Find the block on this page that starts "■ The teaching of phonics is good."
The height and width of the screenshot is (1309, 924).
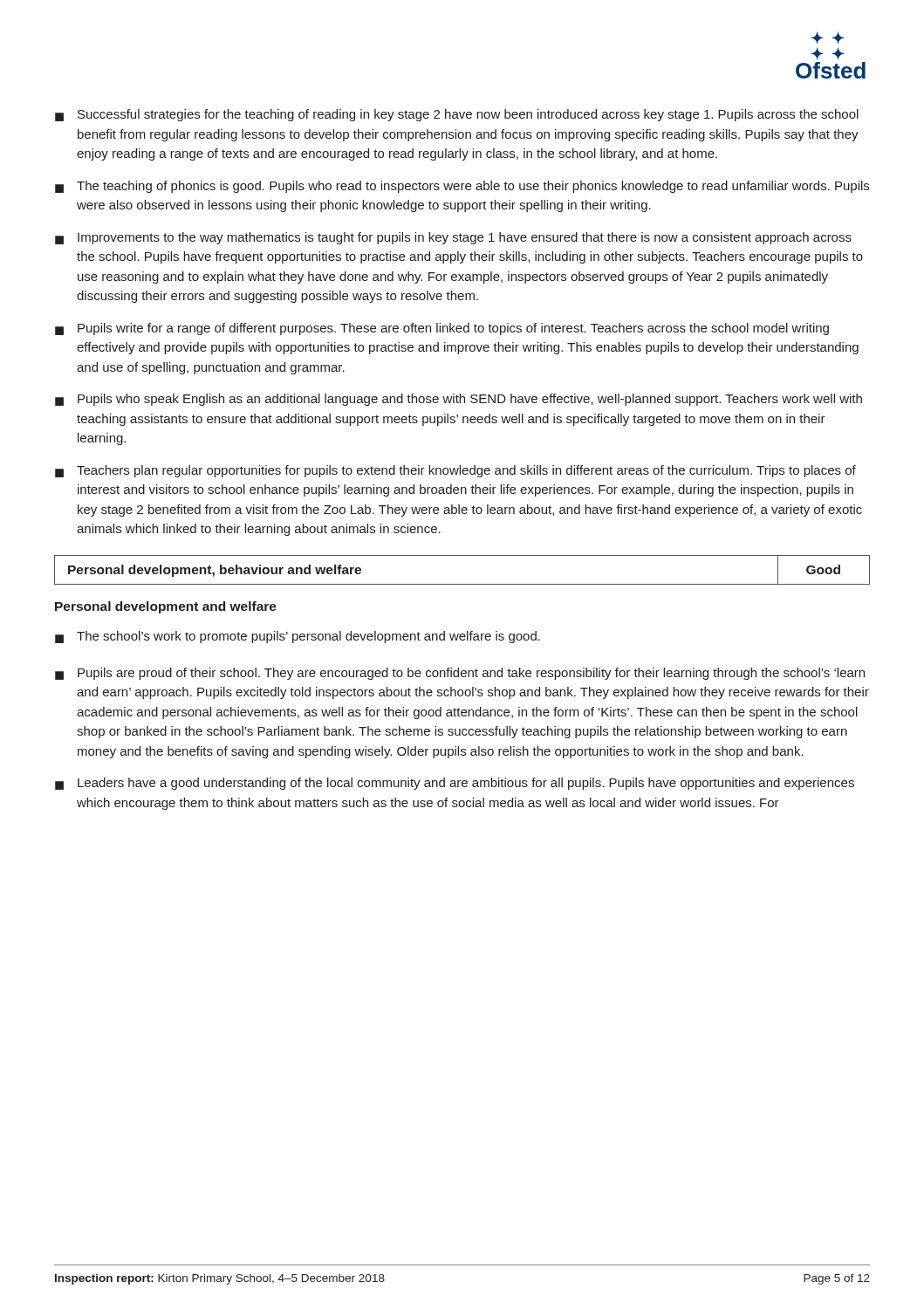(x=462, y=195)
